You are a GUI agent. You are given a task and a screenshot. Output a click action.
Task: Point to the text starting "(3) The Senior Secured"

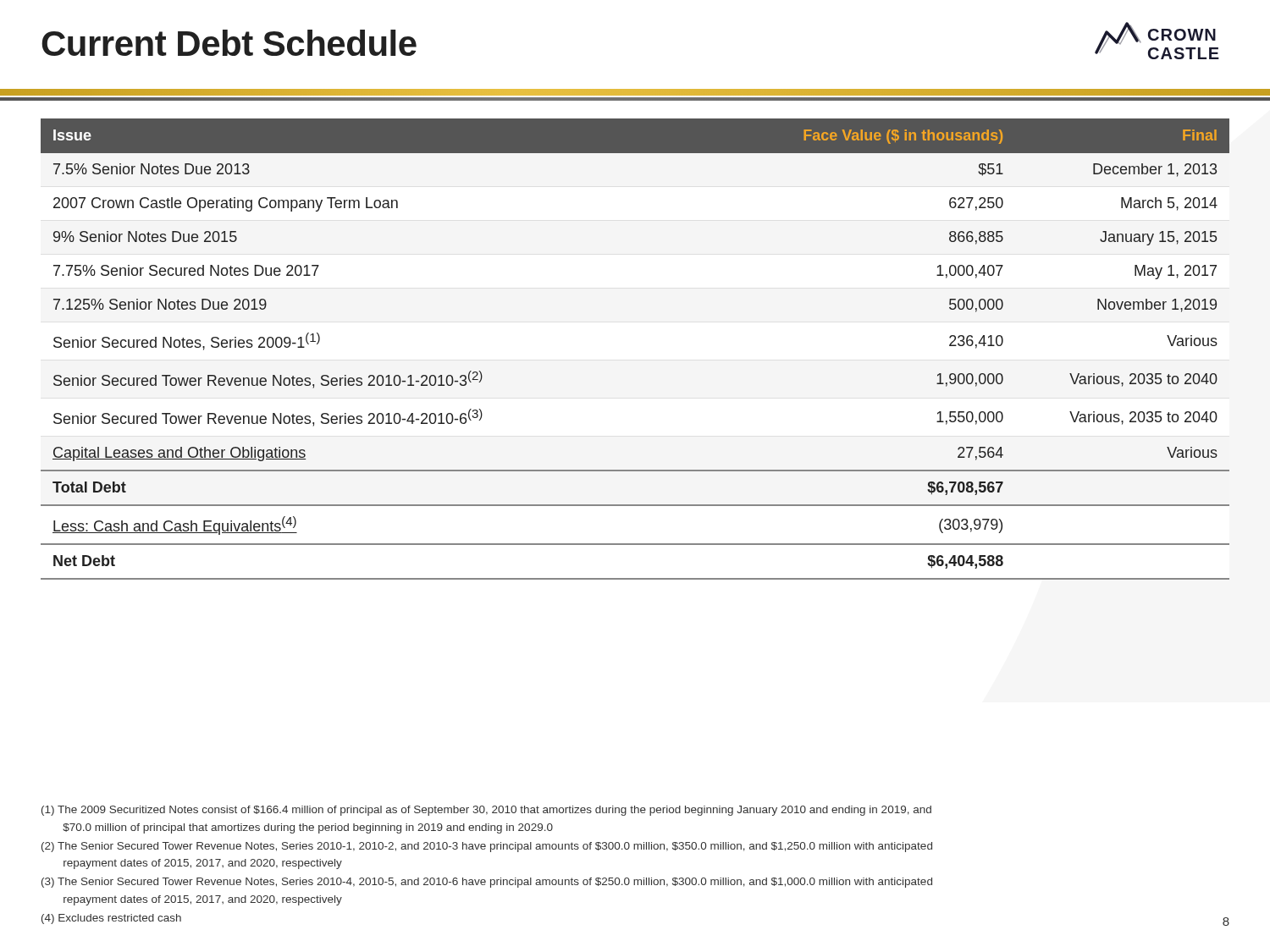pyautogui.click(x=487, y=890)
